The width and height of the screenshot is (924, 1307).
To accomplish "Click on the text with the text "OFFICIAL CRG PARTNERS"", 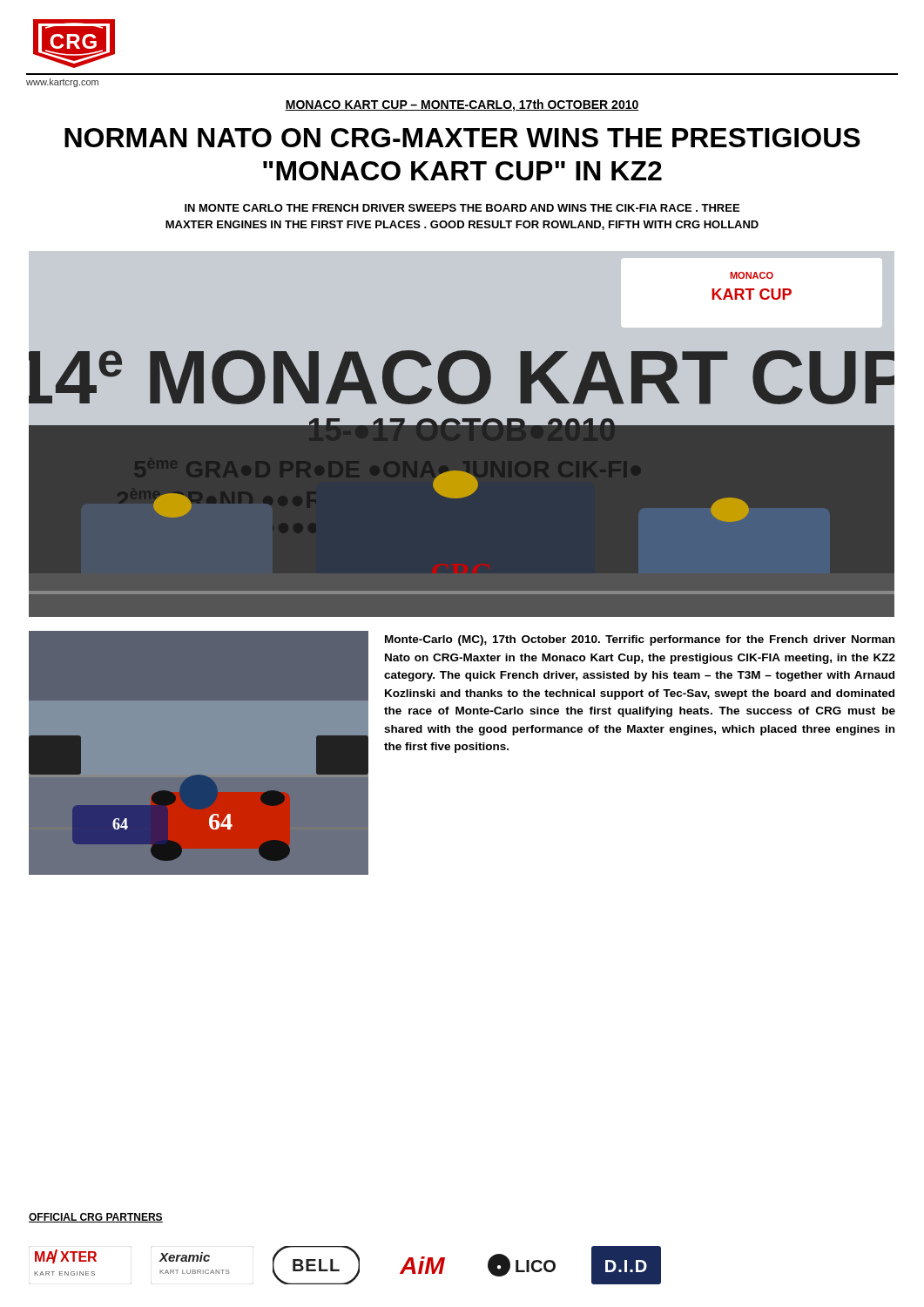I will pyautogui.click(x=96, y=1217).
